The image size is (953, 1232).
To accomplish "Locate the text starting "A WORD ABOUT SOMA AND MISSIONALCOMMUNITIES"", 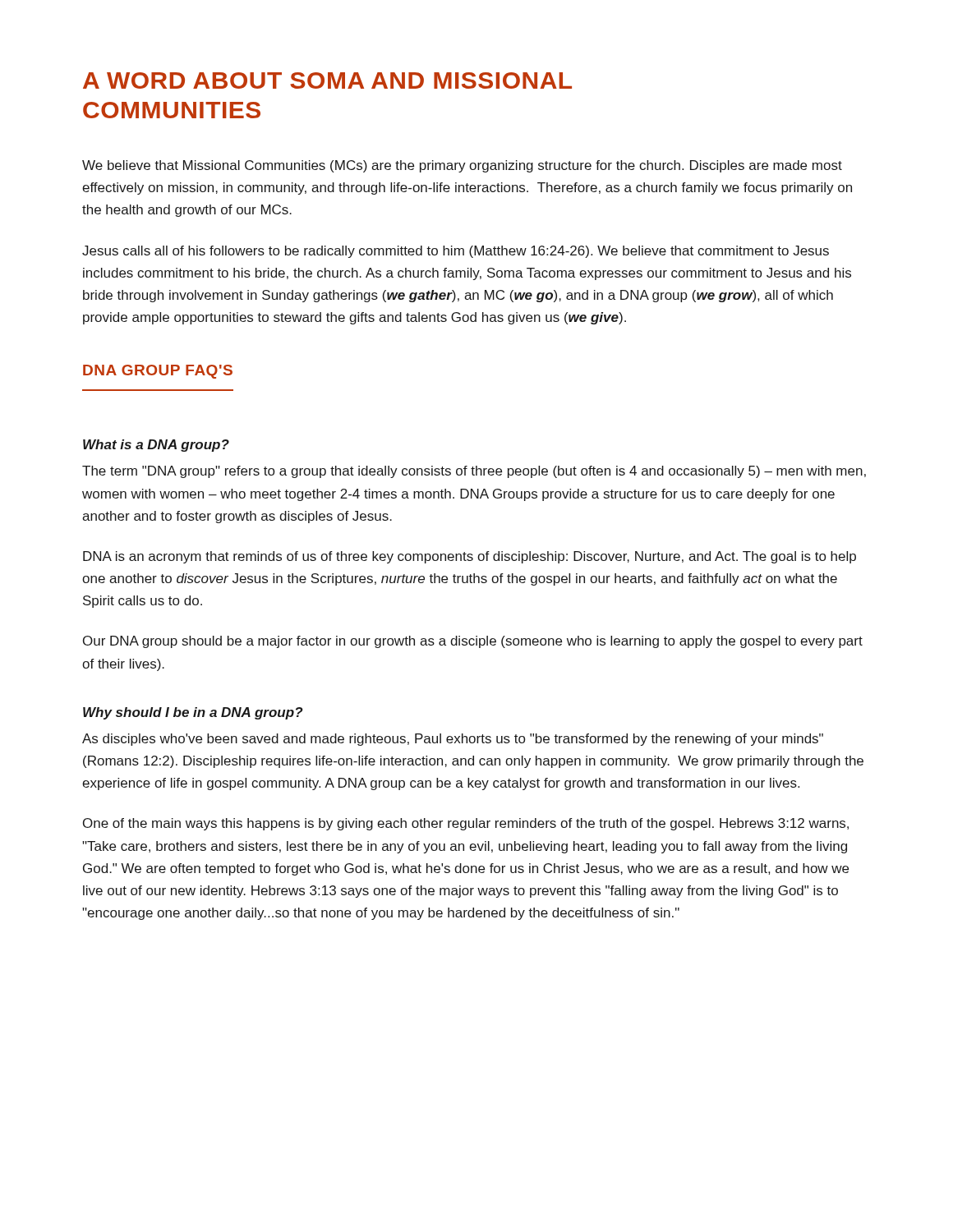I will (x=476, y=95).
